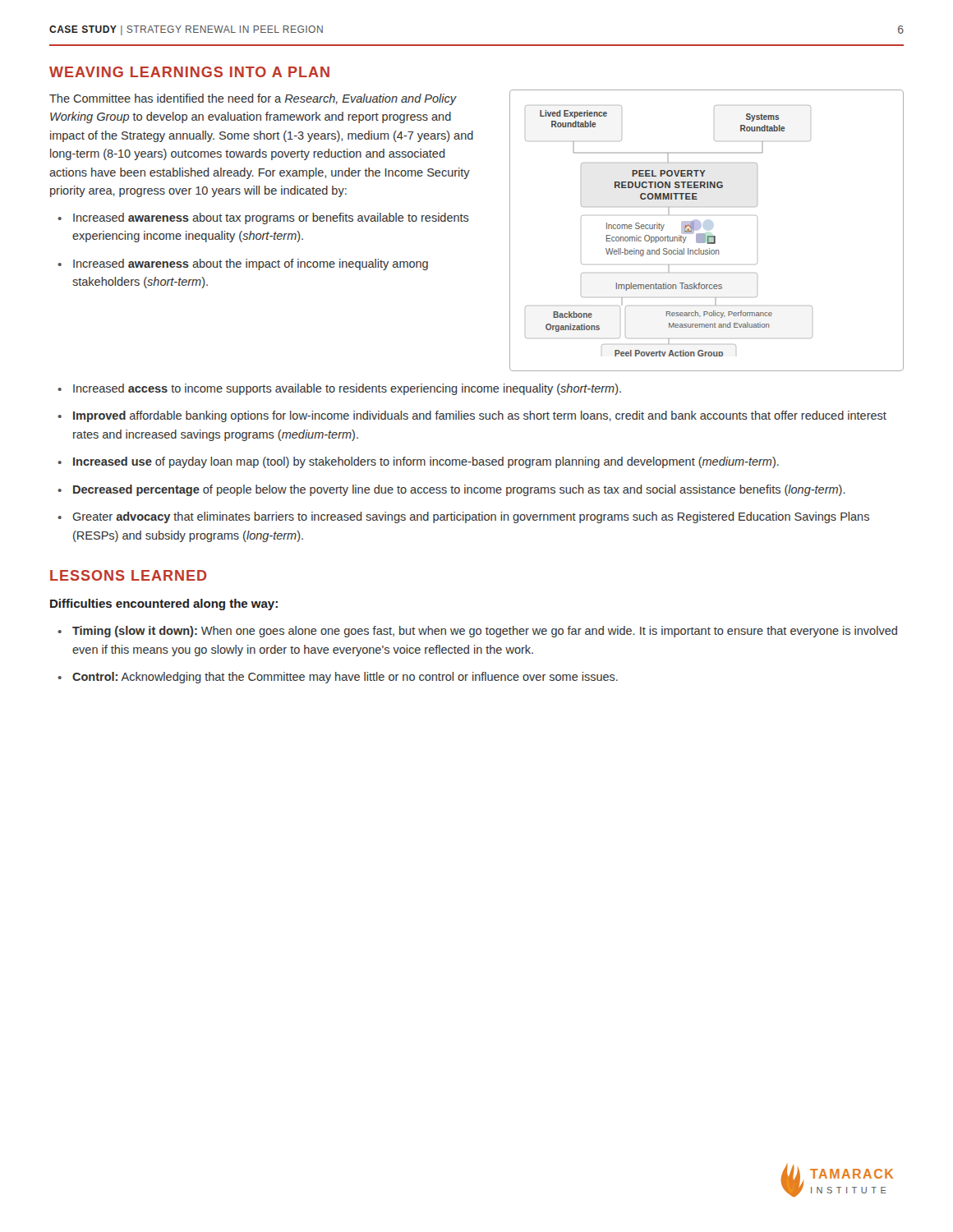Screen dimensions: 1232x953
Task: Click on the section header containing "WEAVING LEARNINGS INTO A PLAN"
Action: (x=190, y=72)
